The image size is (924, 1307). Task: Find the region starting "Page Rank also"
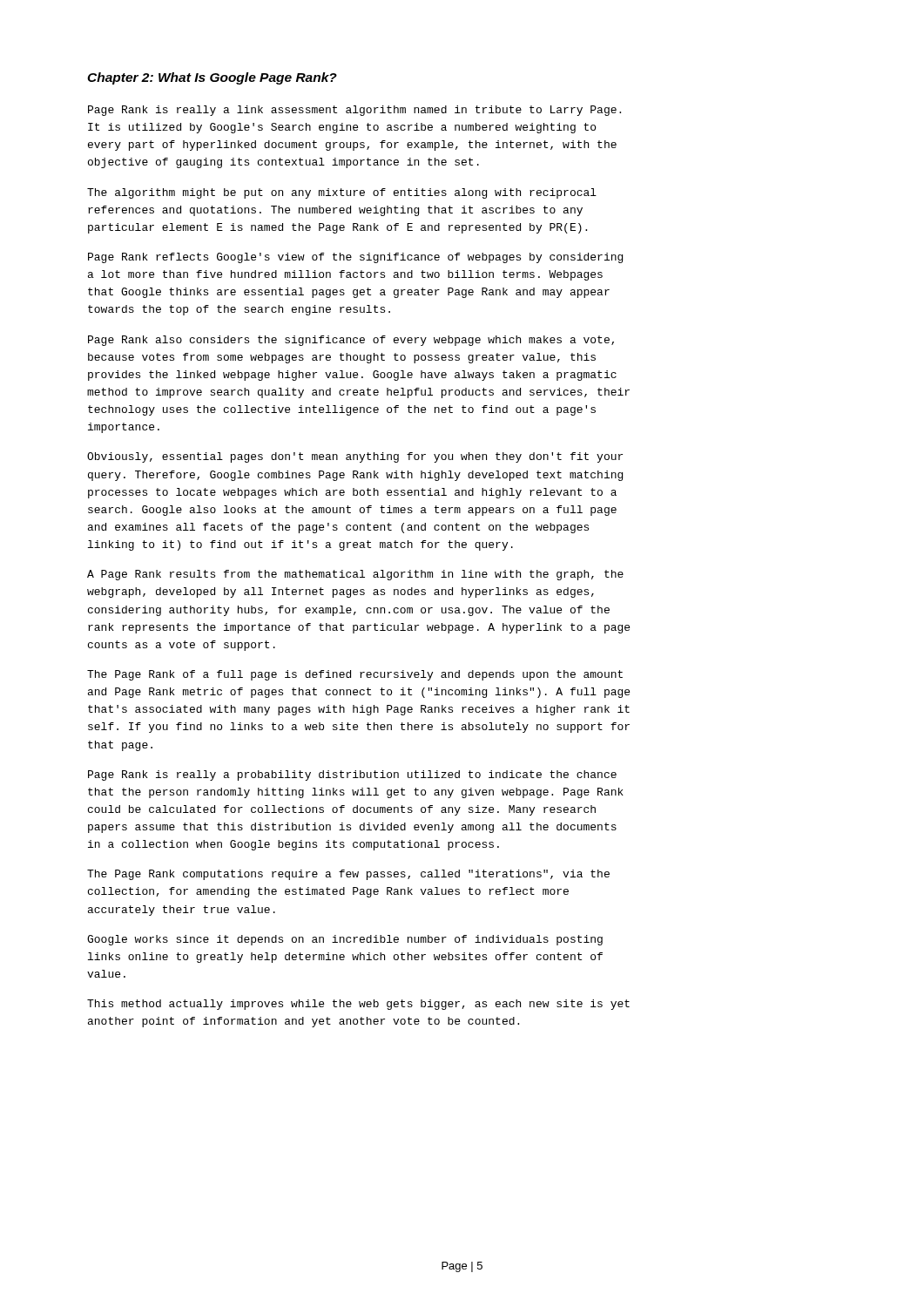click(x=359, y=384)
